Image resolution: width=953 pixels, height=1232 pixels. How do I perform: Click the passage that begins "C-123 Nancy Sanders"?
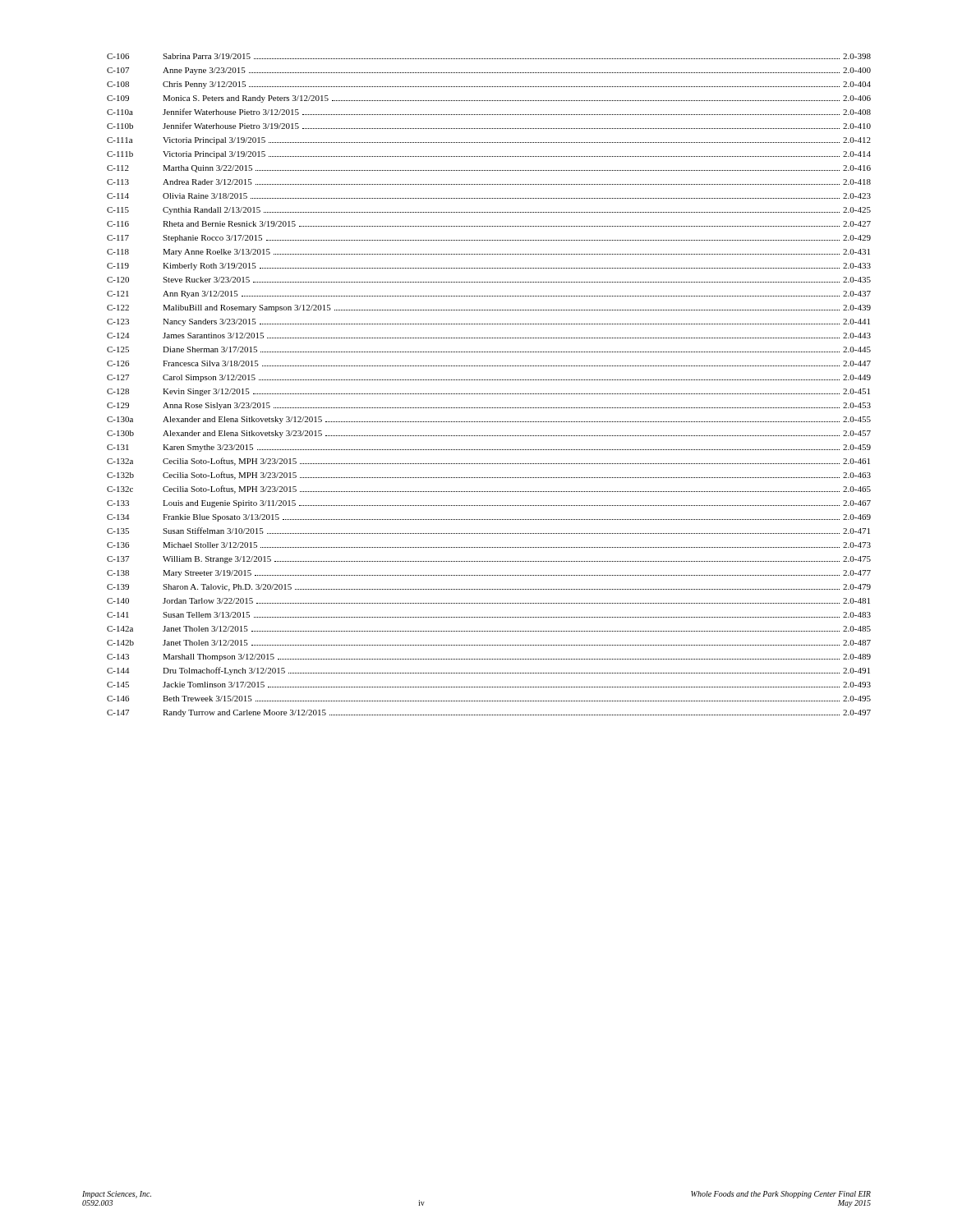(489, 321)
